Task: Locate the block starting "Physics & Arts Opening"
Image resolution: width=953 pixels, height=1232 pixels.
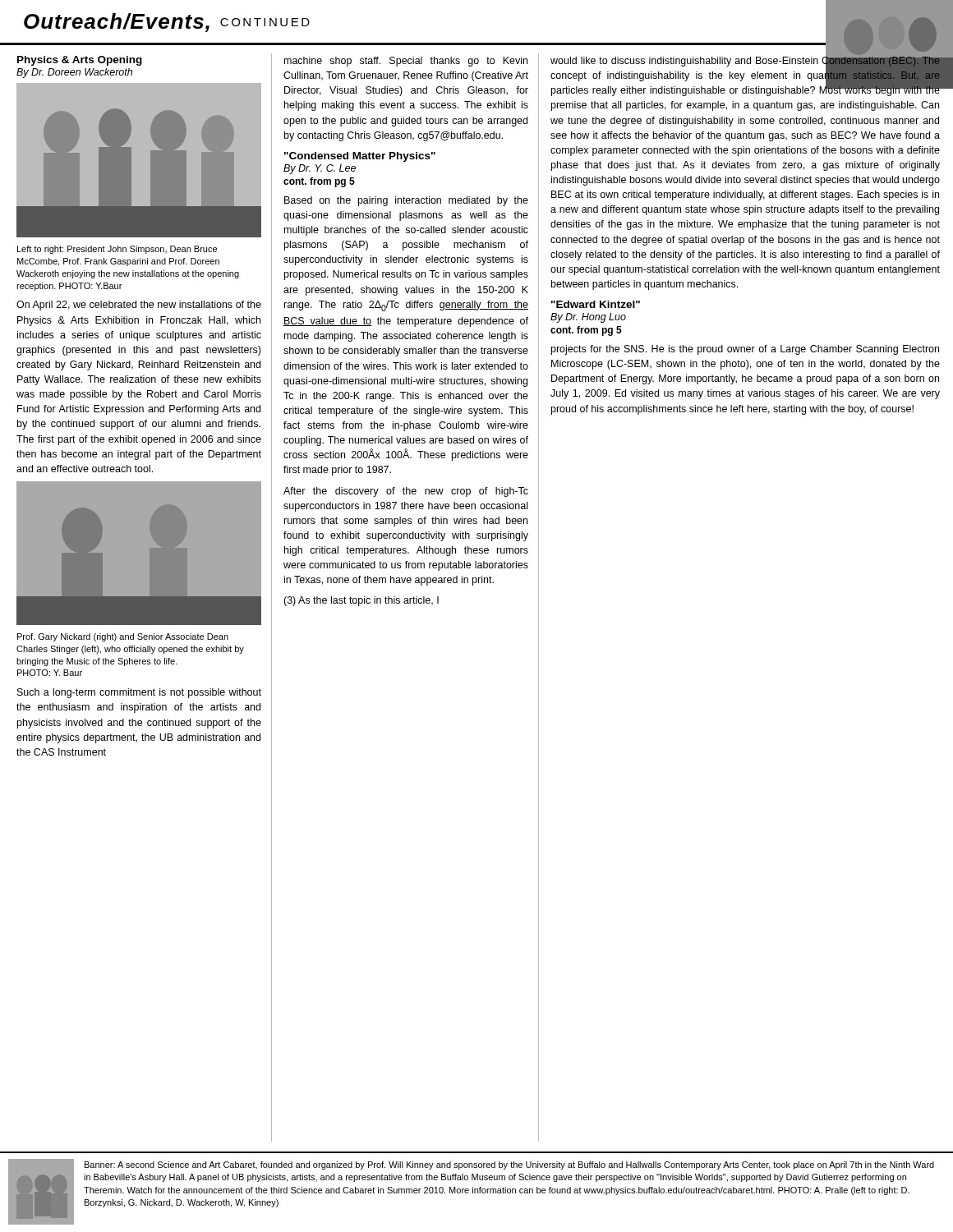Action: [79, 60]
